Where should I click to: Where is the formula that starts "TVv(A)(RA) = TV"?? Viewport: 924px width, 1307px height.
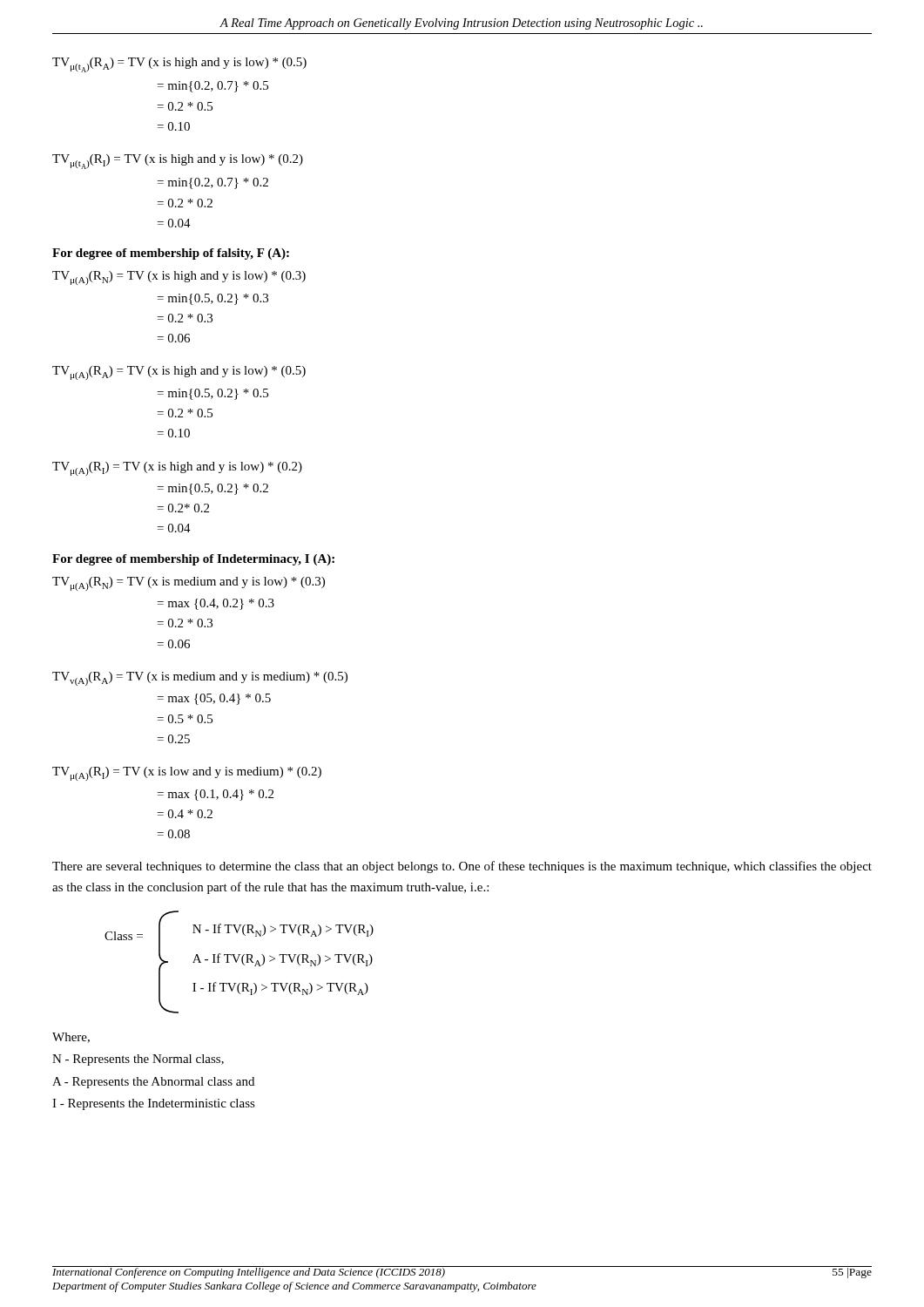tap(200, 679)
